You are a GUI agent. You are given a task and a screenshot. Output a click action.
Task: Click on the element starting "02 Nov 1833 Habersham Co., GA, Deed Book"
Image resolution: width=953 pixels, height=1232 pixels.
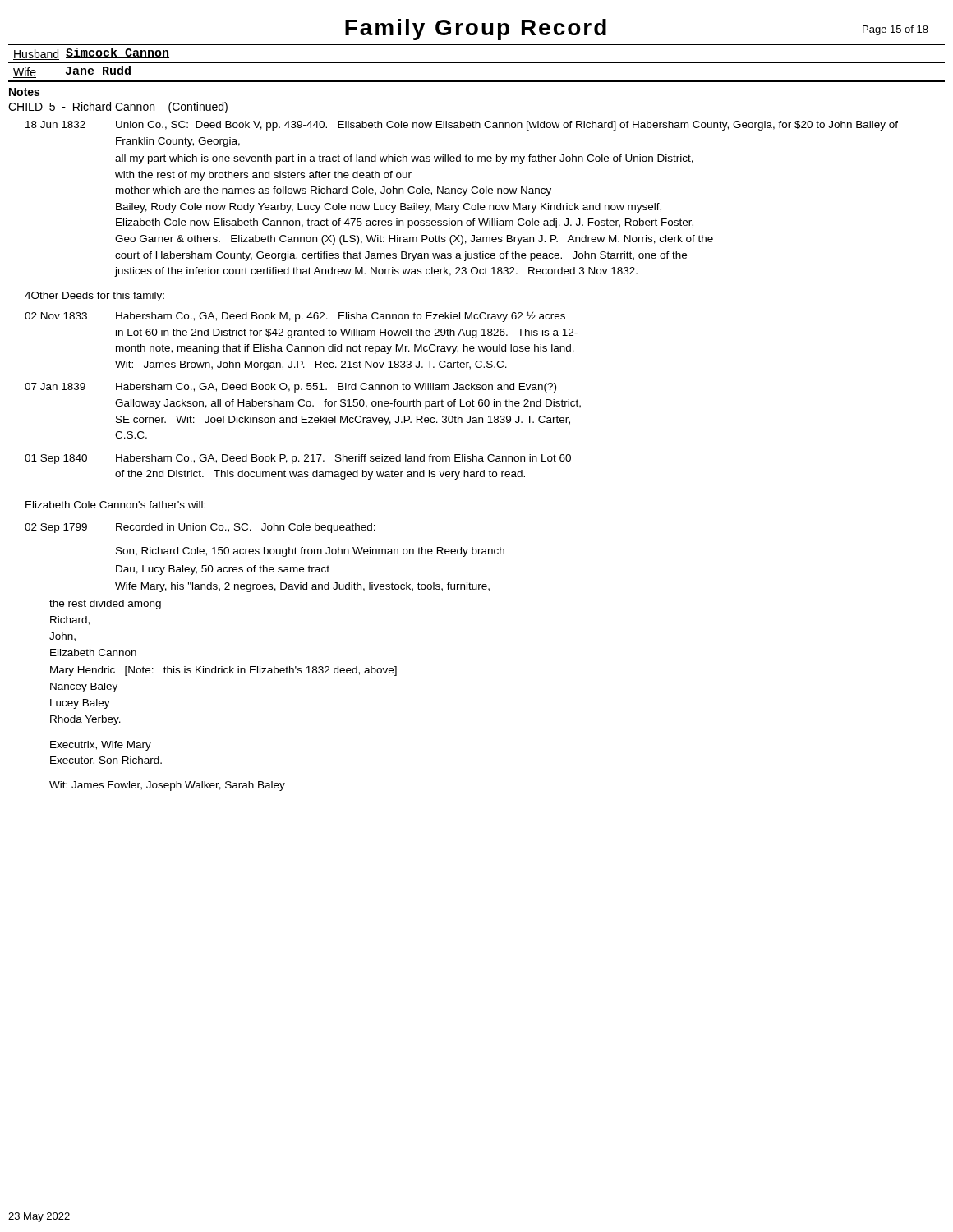(x=476, y=340)
